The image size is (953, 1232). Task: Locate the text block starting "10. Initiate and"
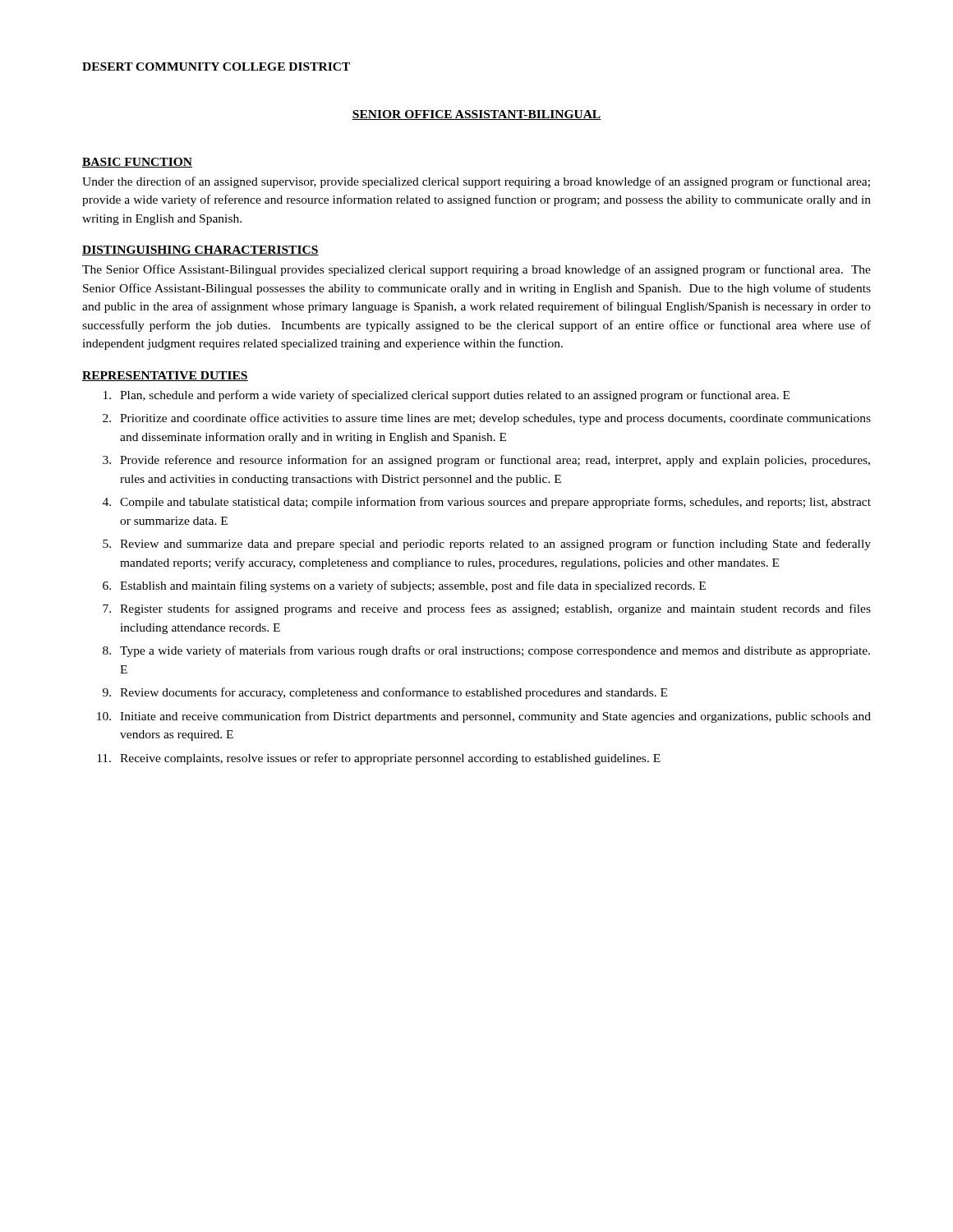[476, 725]
